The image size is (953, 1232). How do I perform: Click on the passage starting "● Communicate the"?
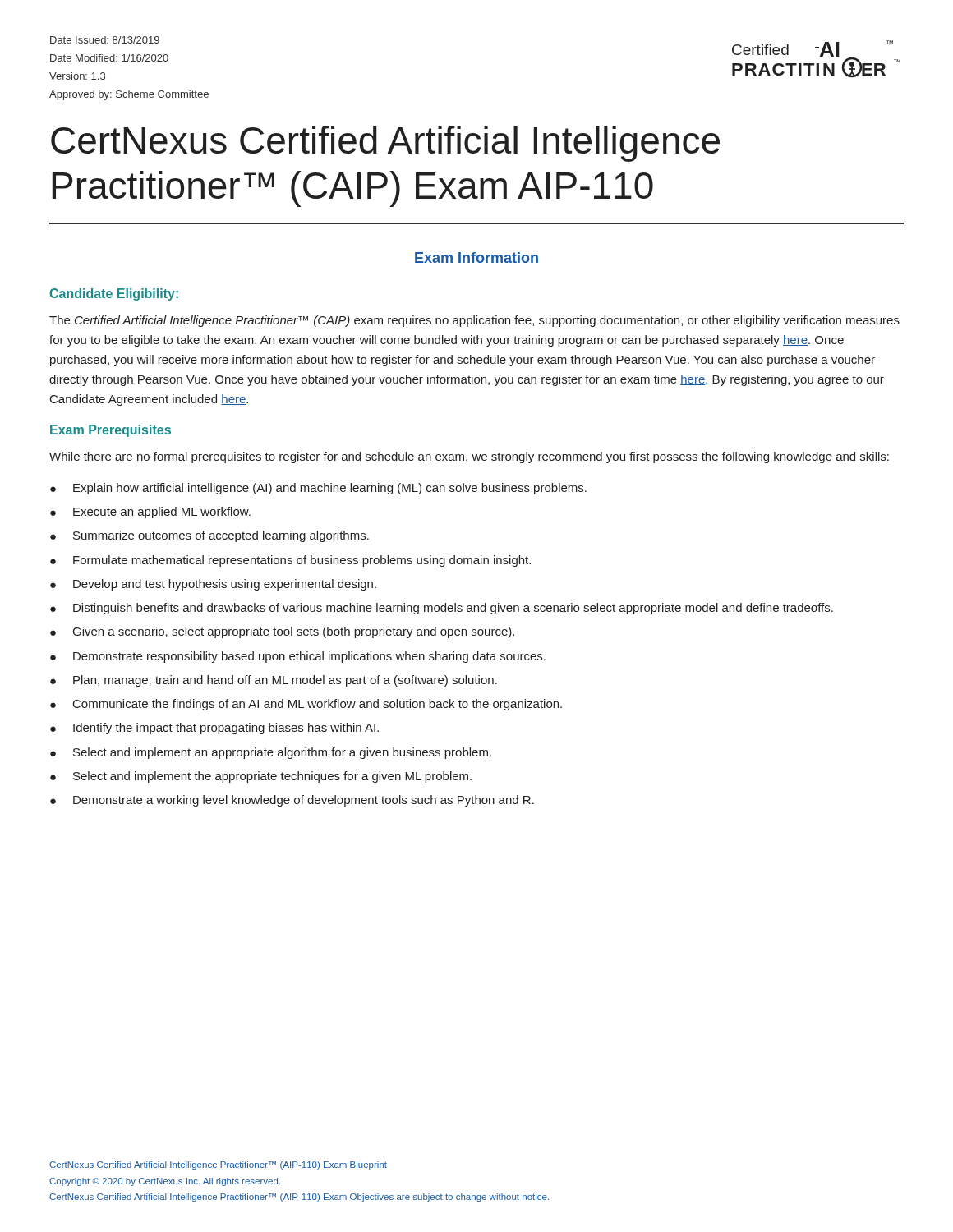(476, 704)
